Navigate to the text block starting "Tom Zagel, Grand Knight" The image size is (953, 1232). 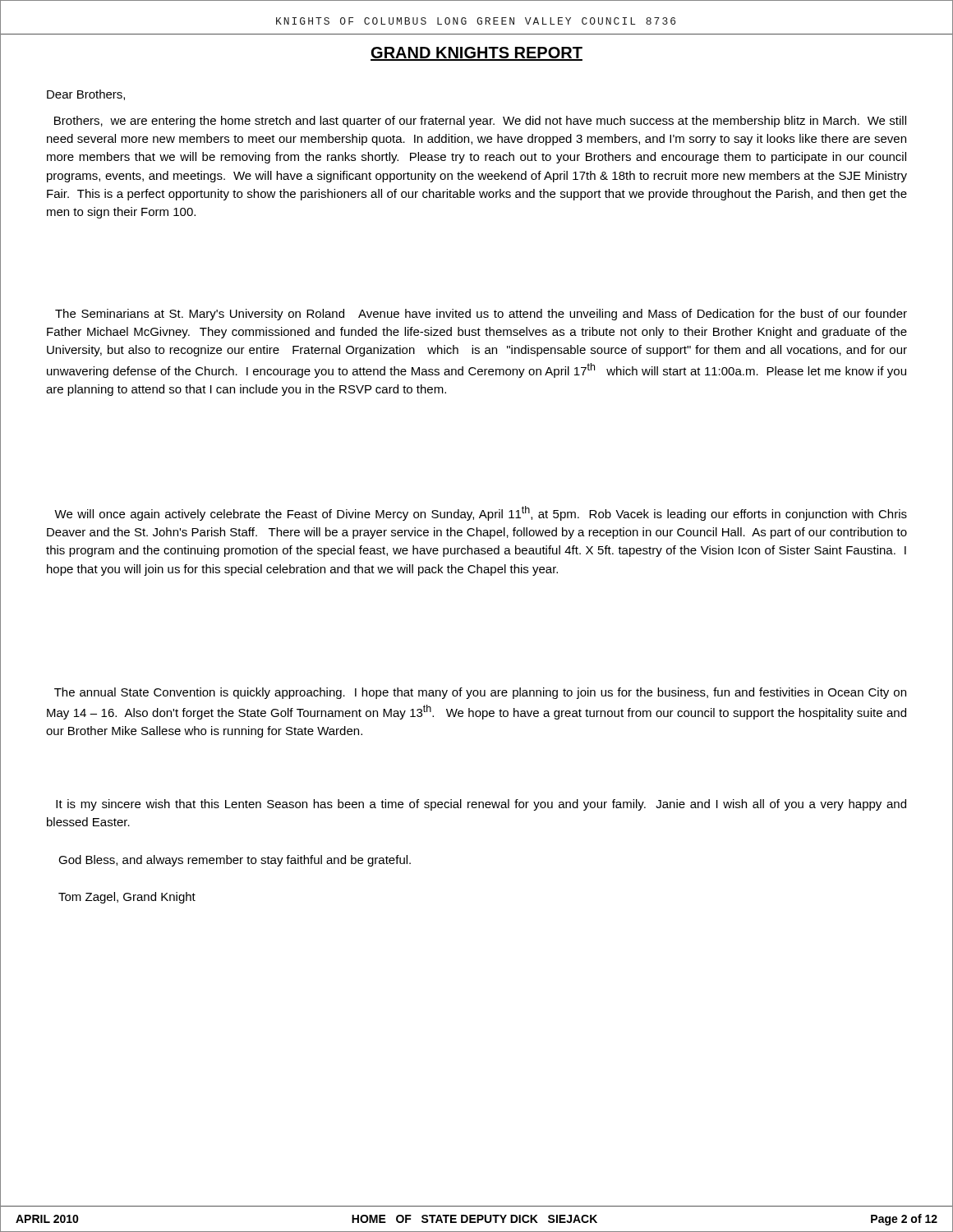coord(127,896)
